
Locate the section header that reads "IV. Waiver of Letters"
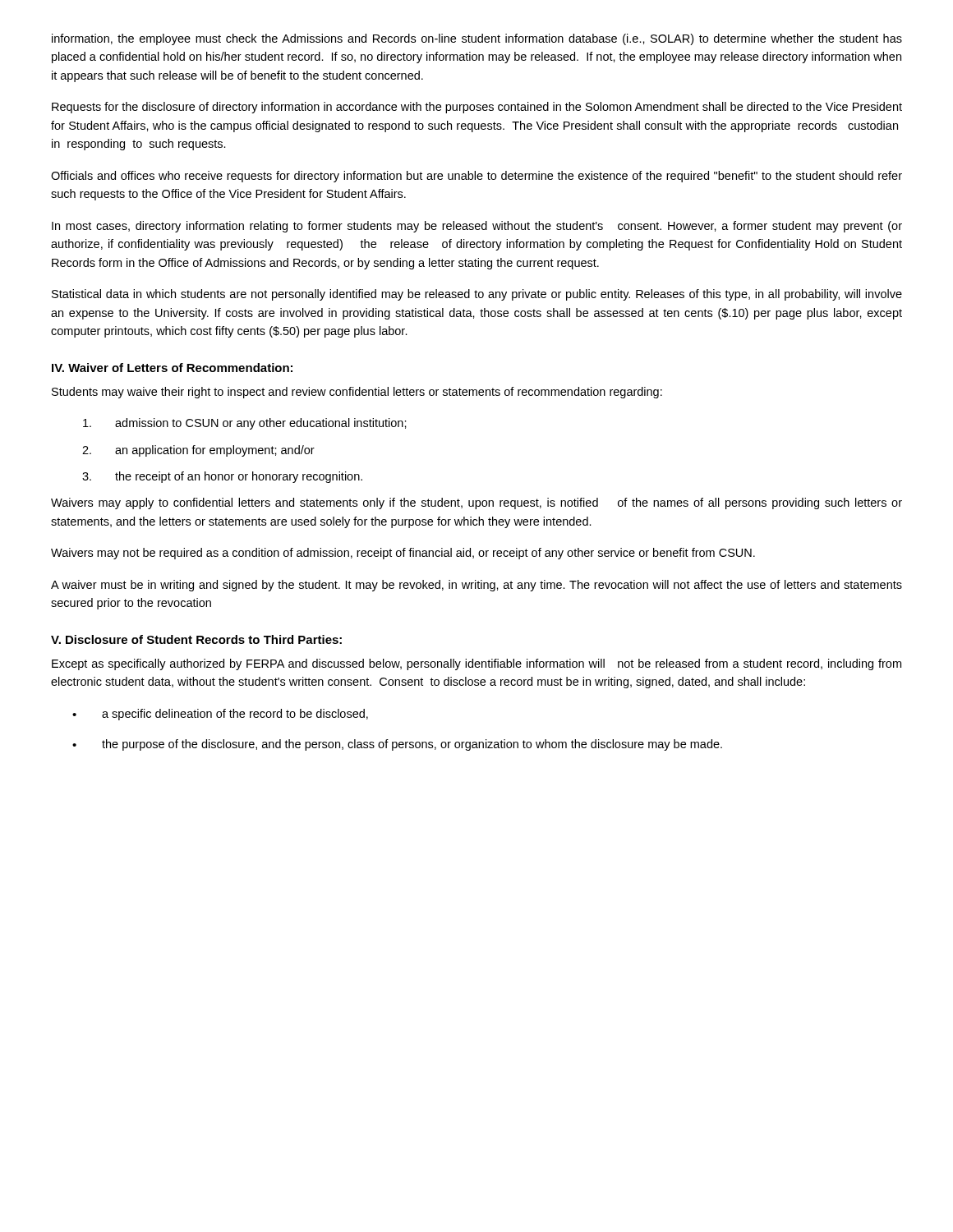(x=172, y=367)
